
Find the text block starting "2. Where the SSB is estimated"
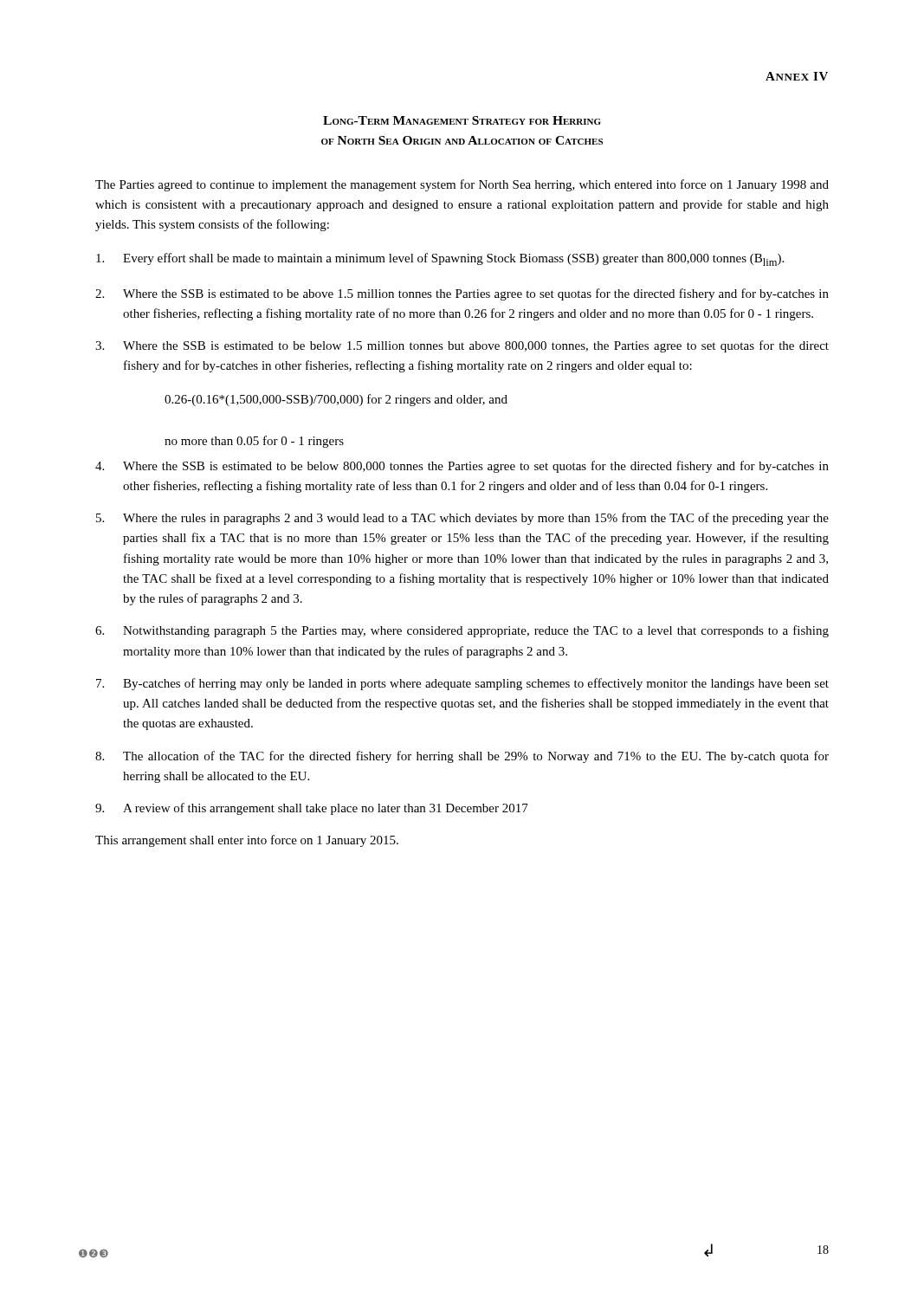[462, 304]
